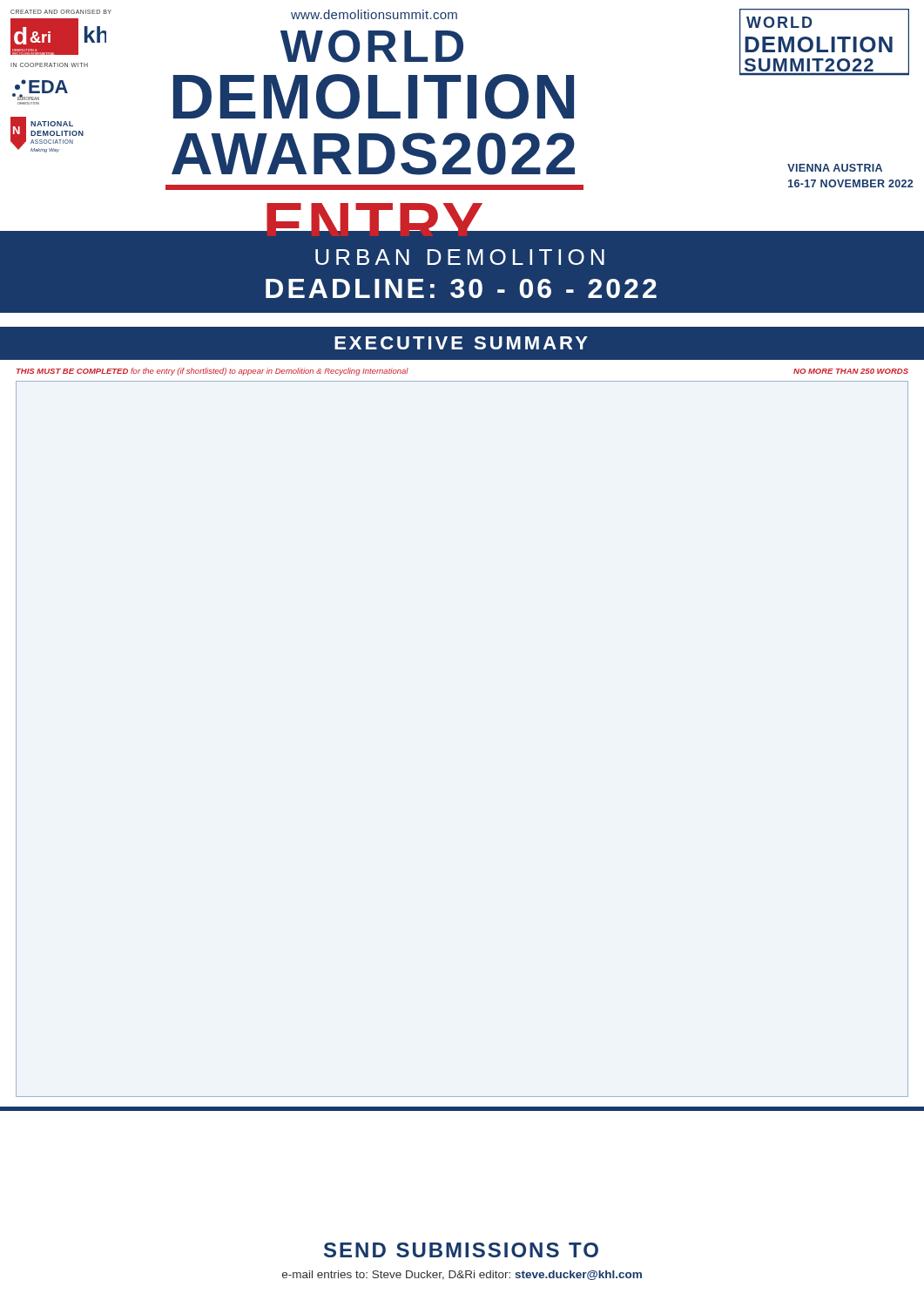Find the section header with the text "URBAN DEMOLITION DEADLINE: 30 - 06 -"
Image resolution: width=924 pixels, height=1307 pixels.
(x=462, y=274)
